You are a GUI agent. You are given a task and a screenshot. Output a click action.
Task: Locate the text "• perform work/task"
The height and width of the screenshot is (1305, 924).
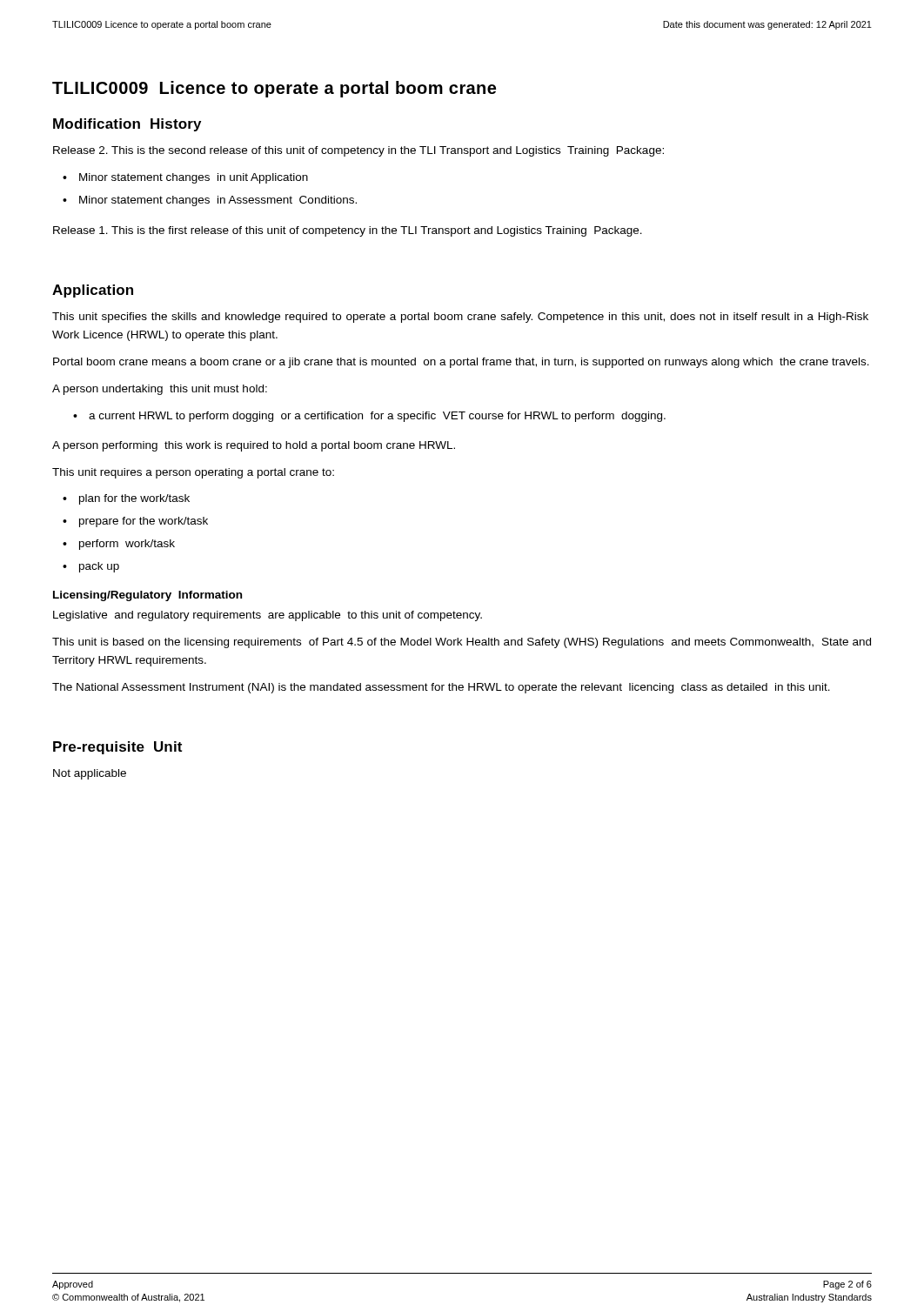coord(119,545)
